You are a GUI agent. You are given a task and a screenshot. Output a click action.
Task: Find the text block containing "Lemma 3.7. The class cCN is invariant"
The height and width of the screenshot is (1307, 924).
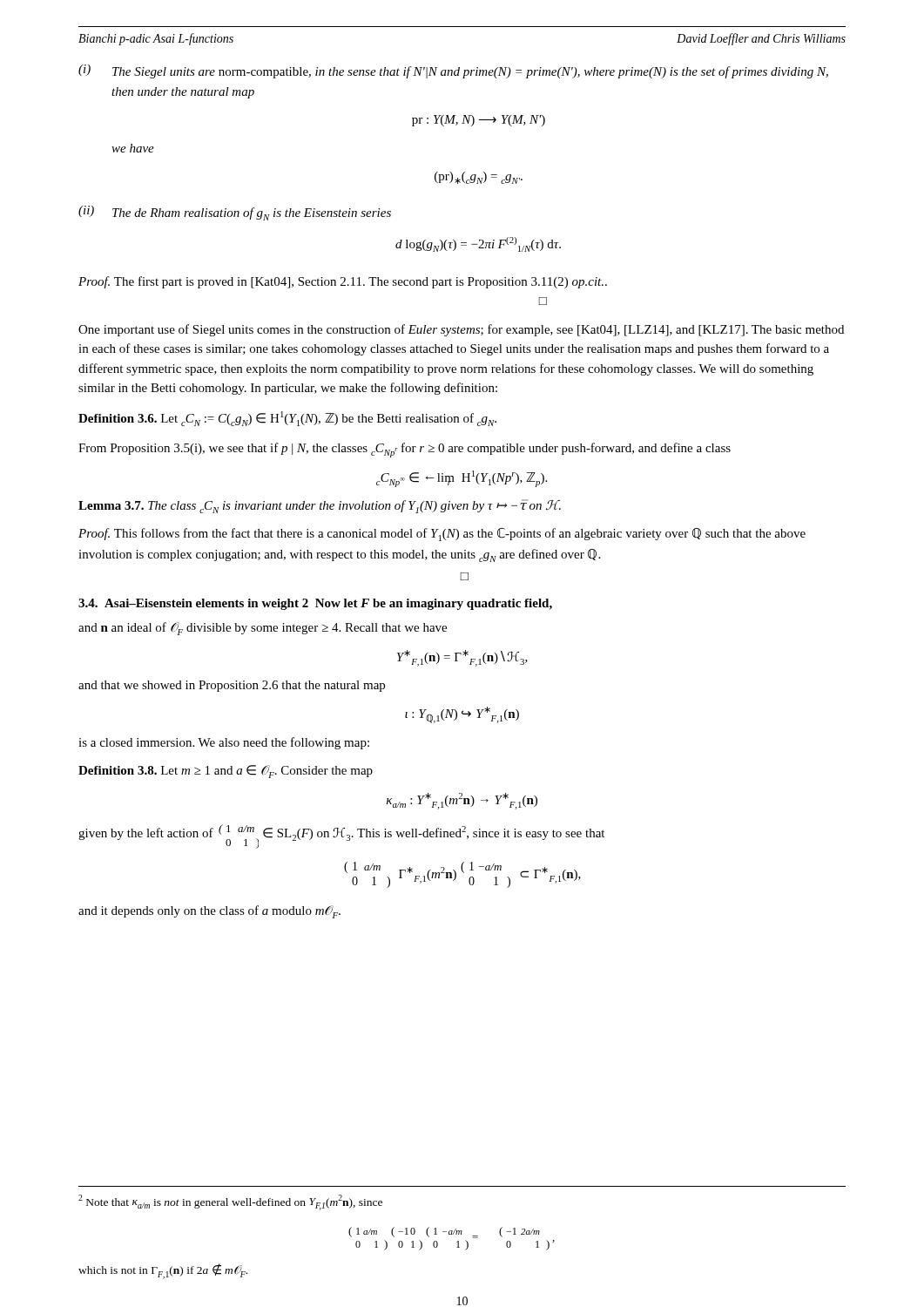tap(320, 507)
